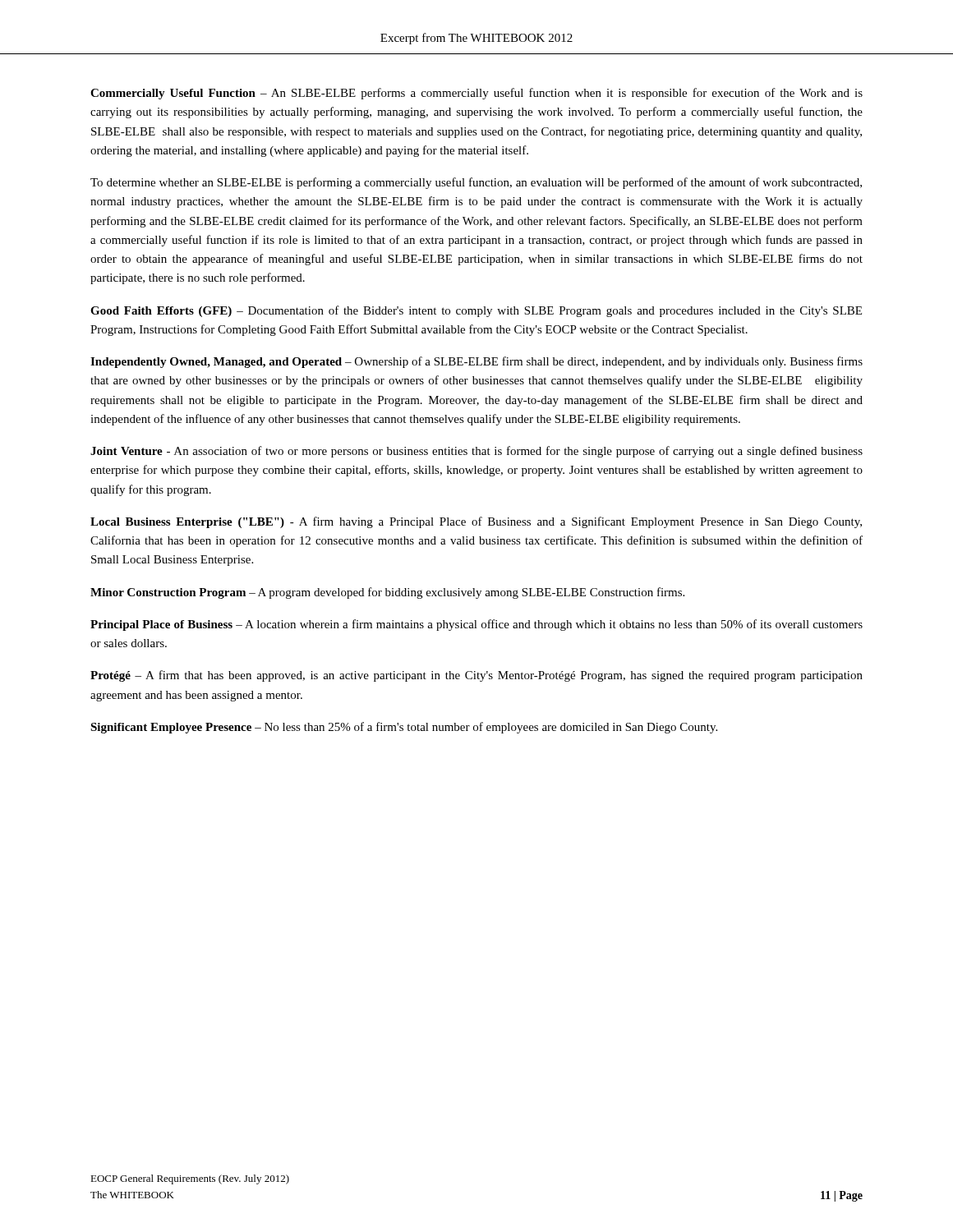Select the text block that says "Minor Construction Program – A program"

tap(476, 592)
